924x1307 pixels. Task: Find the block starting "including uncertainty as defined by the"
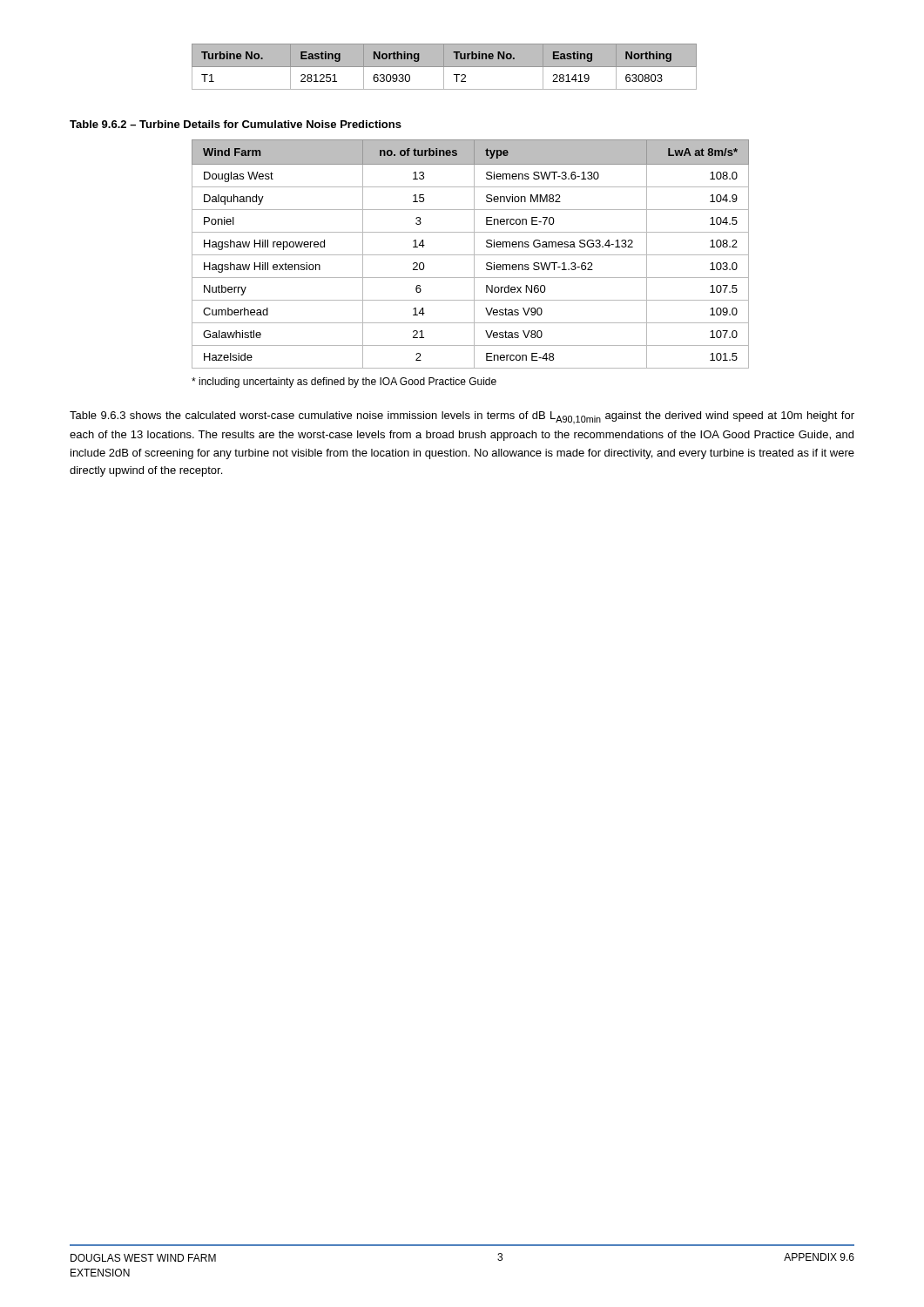point(344,382)
